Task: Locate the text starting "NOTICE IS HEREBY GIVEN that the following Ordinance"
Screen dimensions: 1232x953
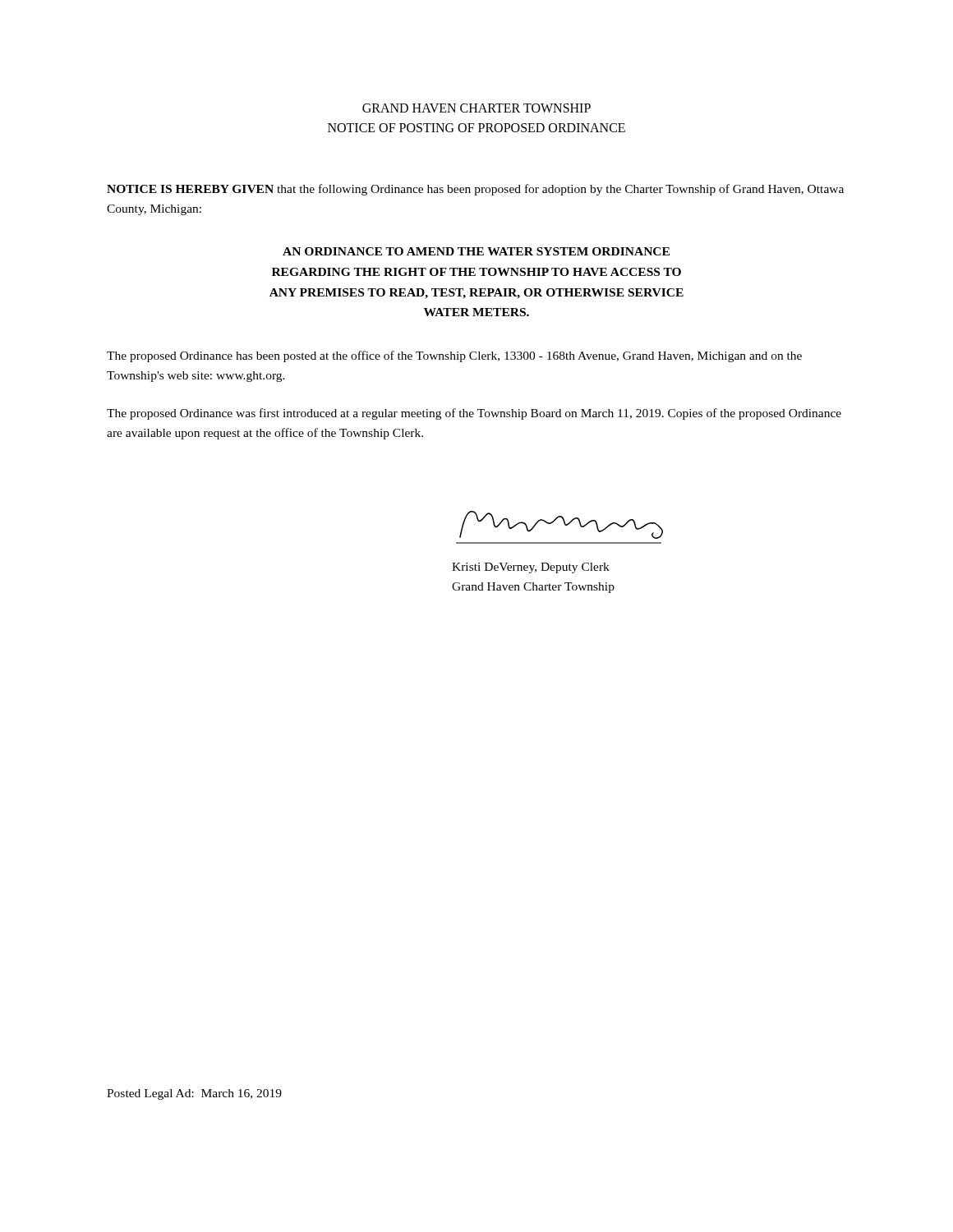Action: pyautogui.click(x=475, y=198)
